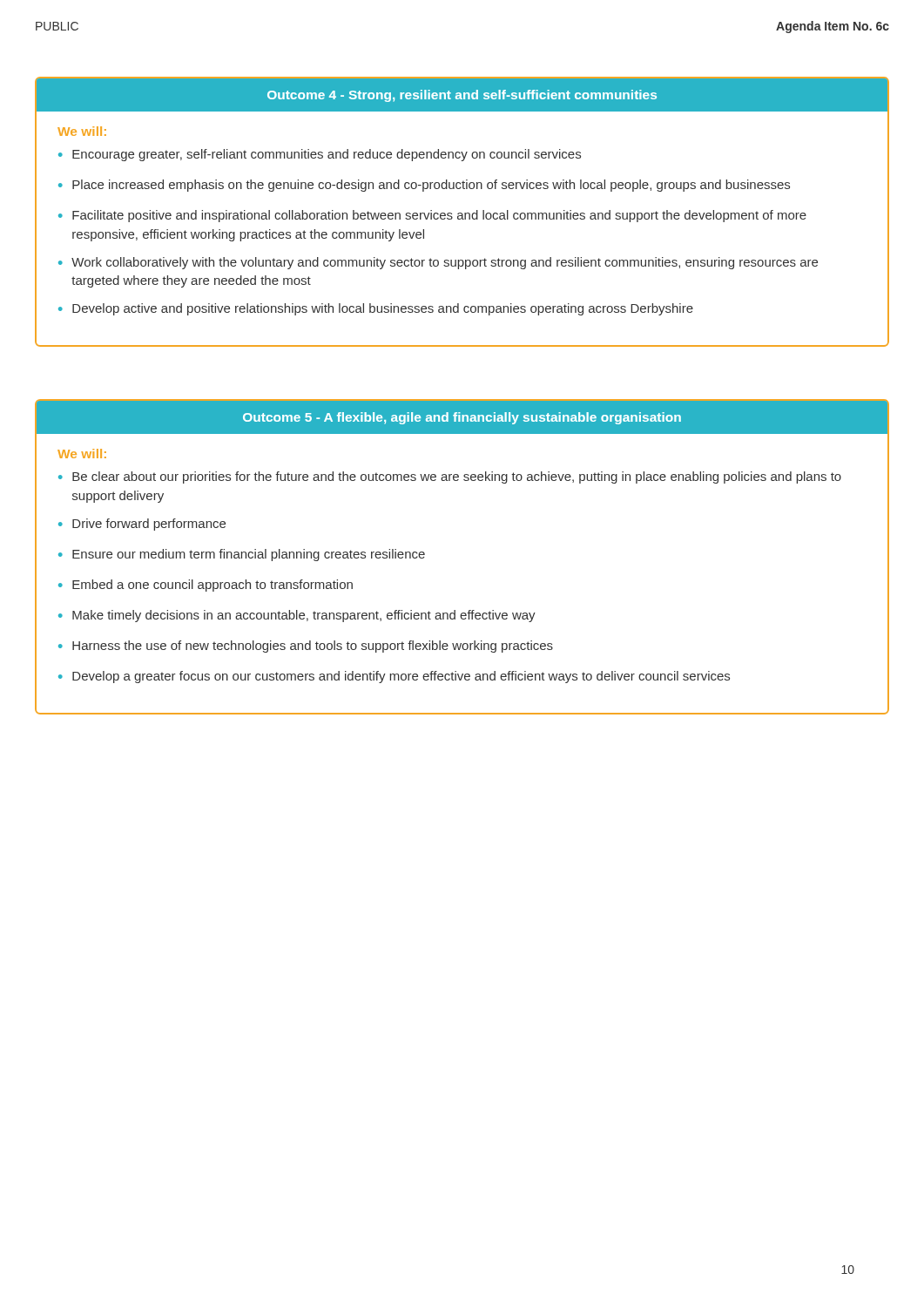Locate the list item that reads "Drive forward performance"
Screen dimensions: 1307x924
149,523
